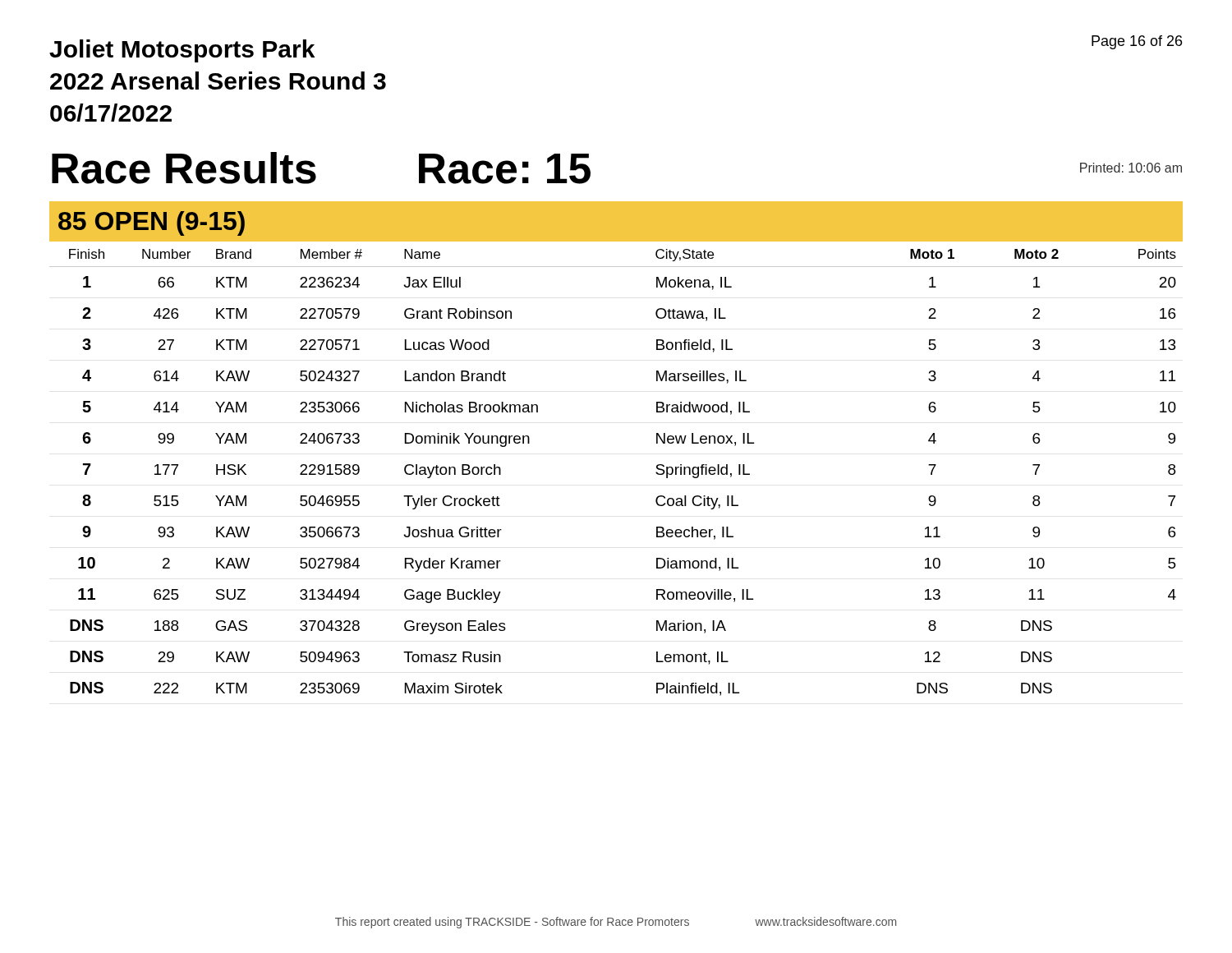Locate the section header with the text "Race Results"
The width and height of the screenshot is (1232, 953).
183,168
